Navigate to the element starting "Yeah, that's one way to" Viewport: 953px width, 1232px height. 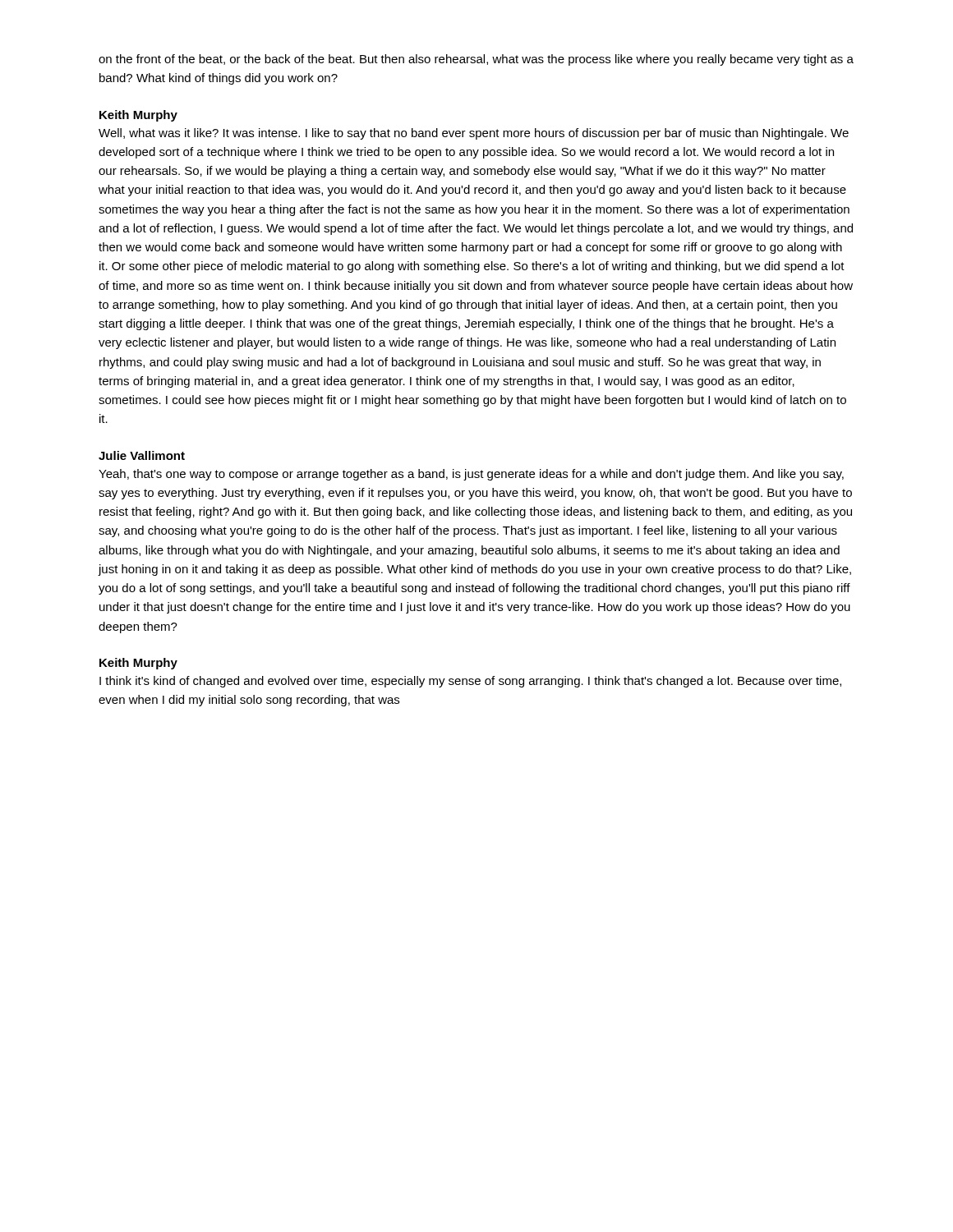pos(476,549)
